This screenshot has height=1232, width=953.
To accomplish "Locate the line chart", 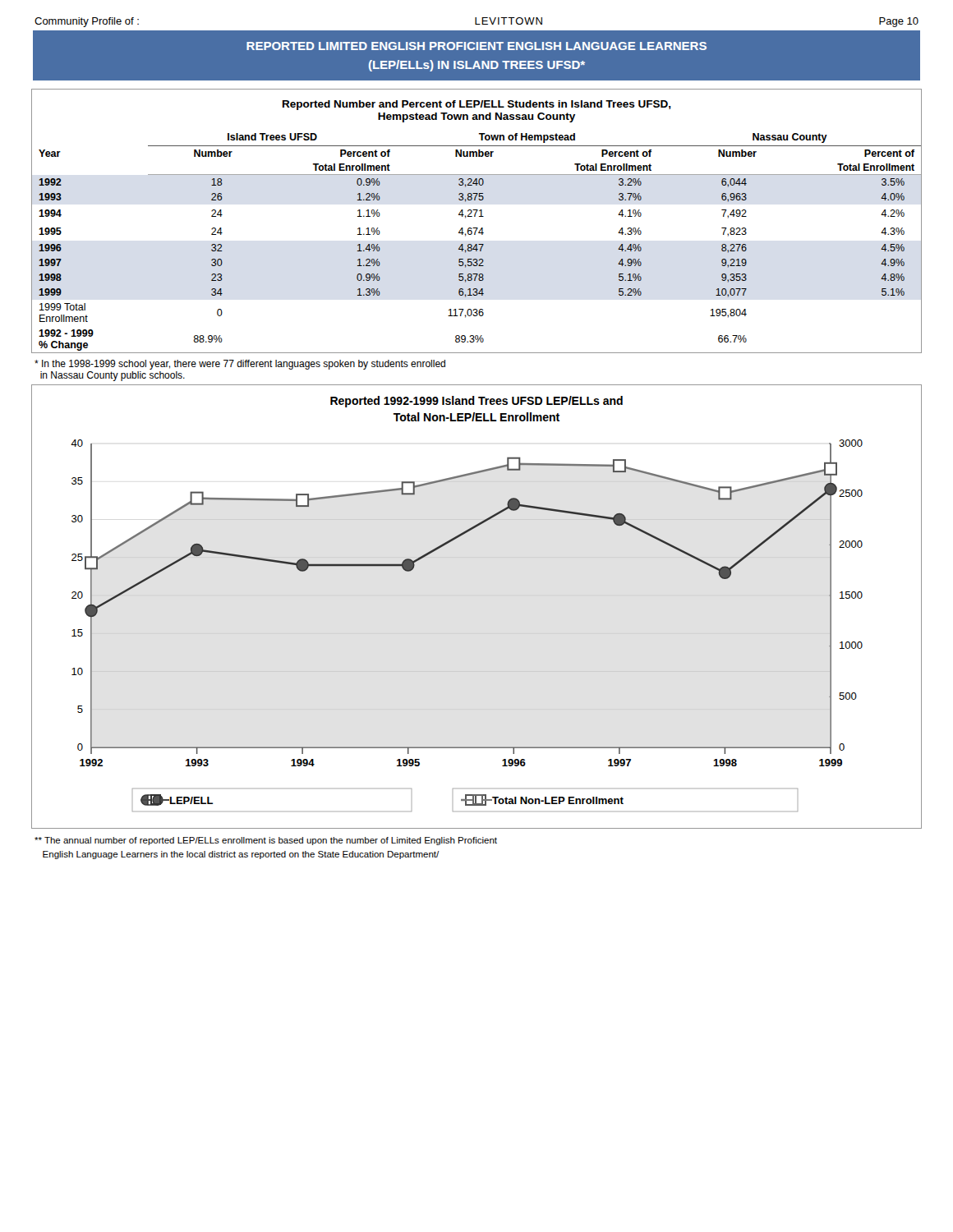I will (476, 607).
